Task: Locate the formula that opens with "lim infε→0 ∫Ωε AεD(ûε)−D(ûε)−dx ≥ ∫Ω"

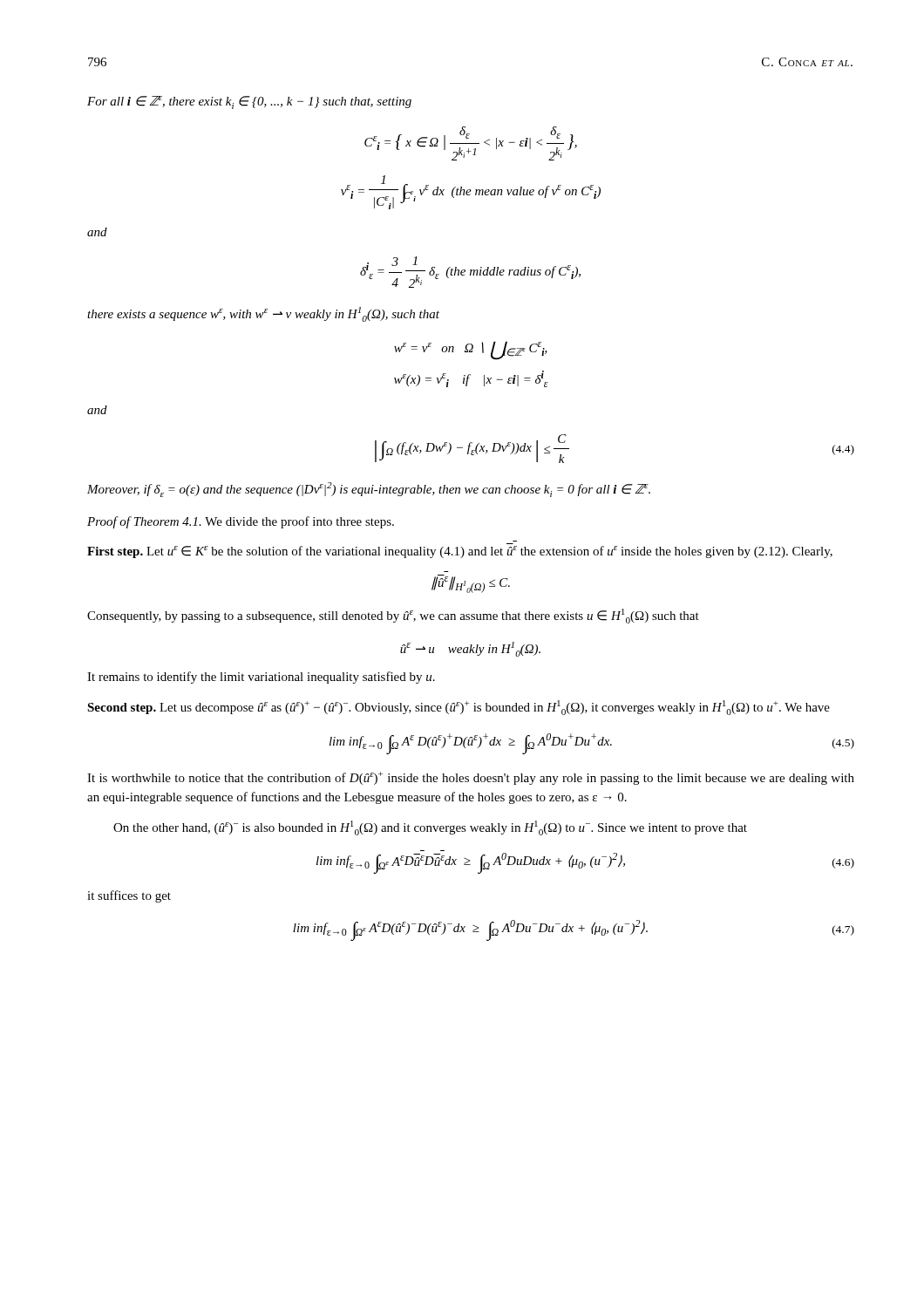Action: (573, 929)
